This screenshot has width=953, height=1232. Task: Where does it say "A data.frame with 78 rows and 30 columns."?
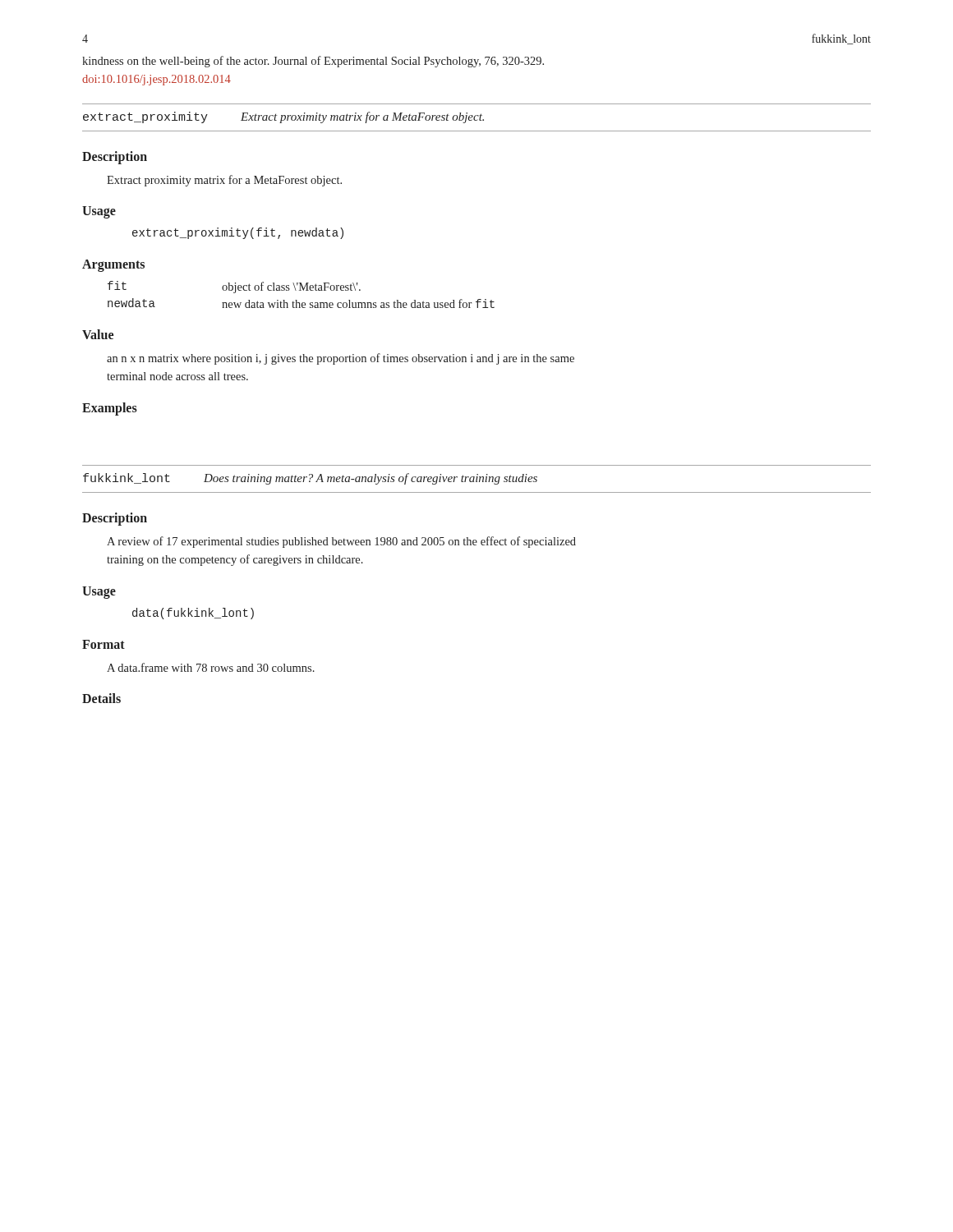click(211, 668)
